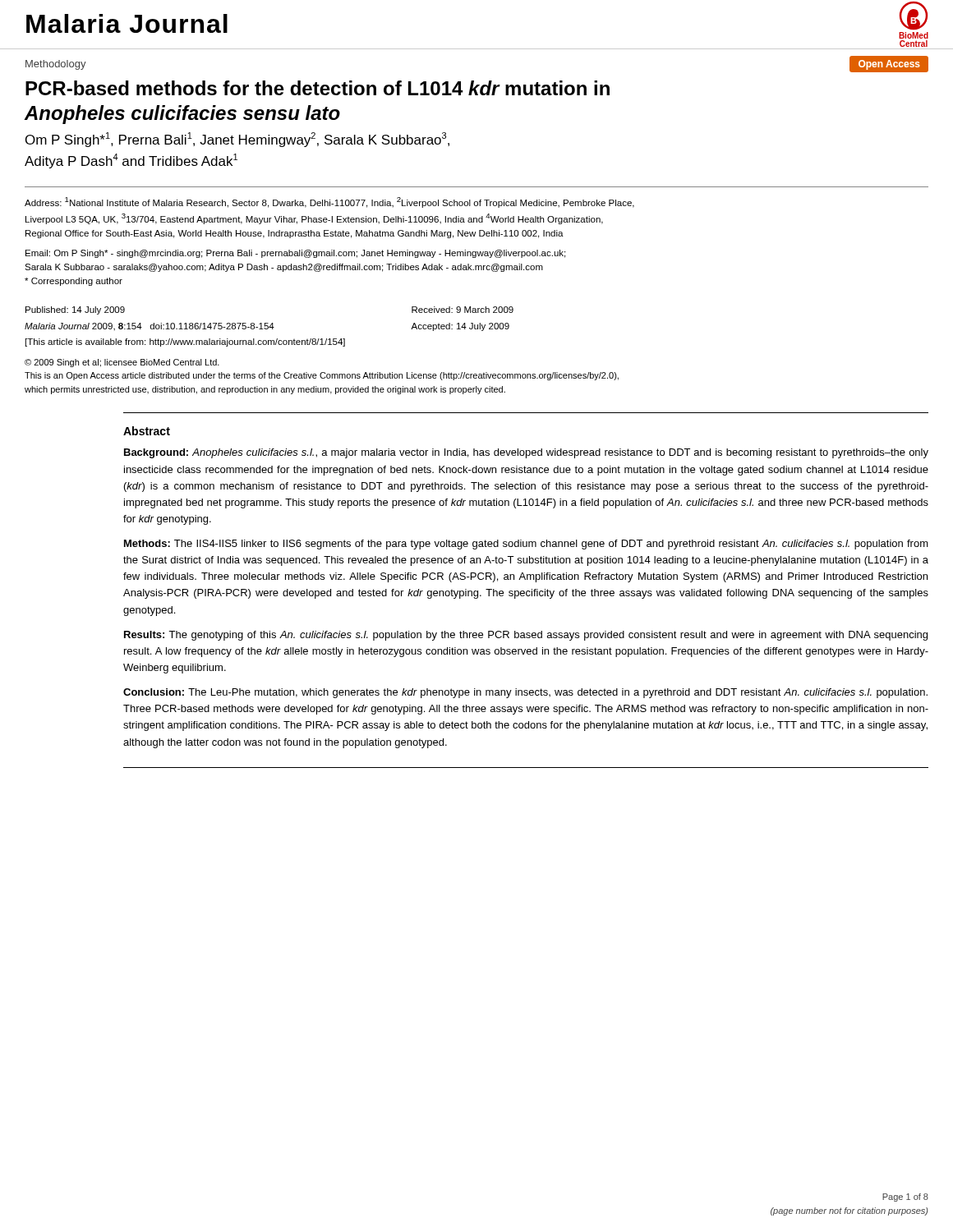Point to the block beginning "Background: Anopheles culicifacies s.l.,"
953x1232 pixels.
[526, 485]
